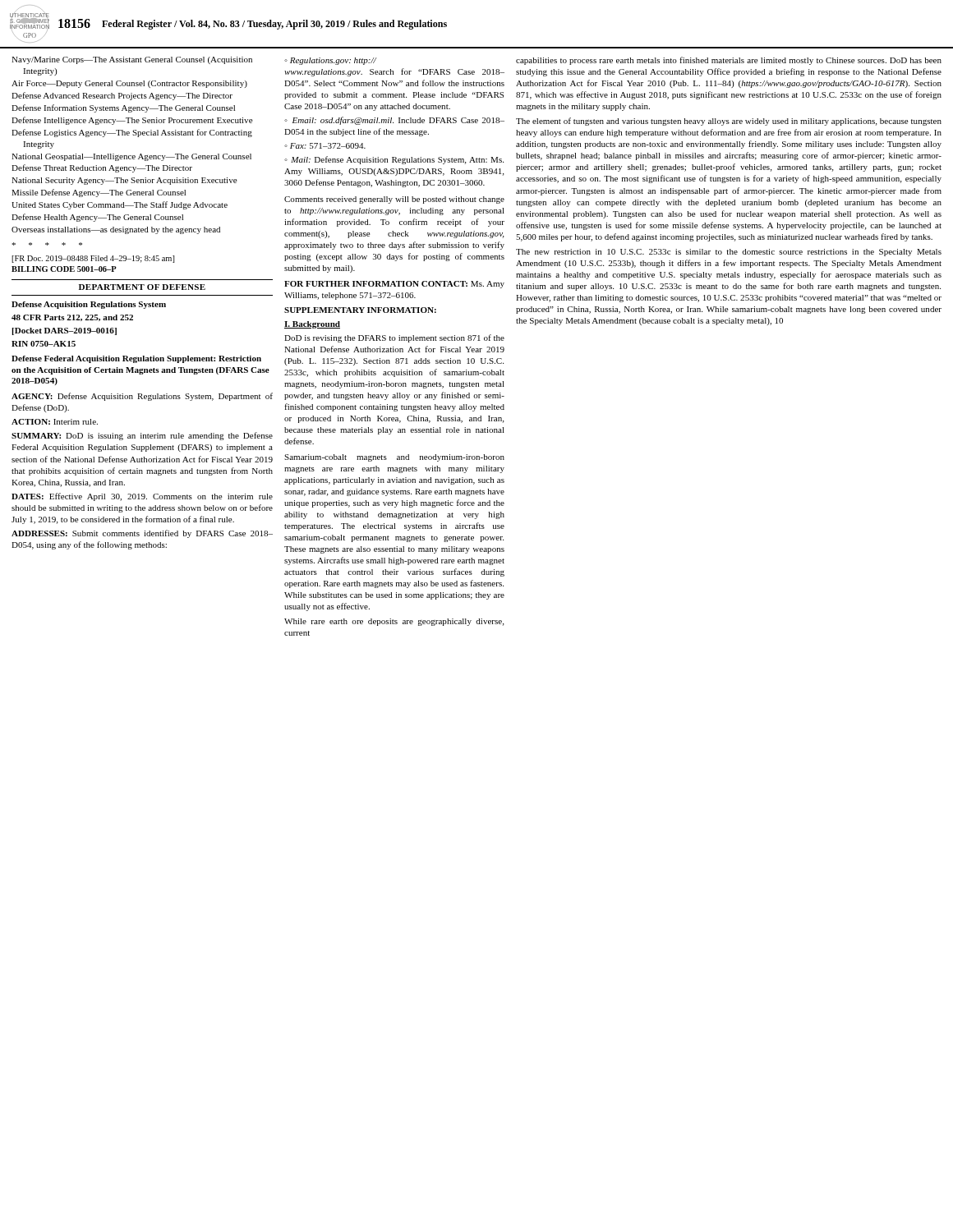Find the block on this page that starts "AGENCY: Defense Acquisition Regulations System, Department of Defense"
Viewport: 953px width, 1232px height.
click(142, 402)
